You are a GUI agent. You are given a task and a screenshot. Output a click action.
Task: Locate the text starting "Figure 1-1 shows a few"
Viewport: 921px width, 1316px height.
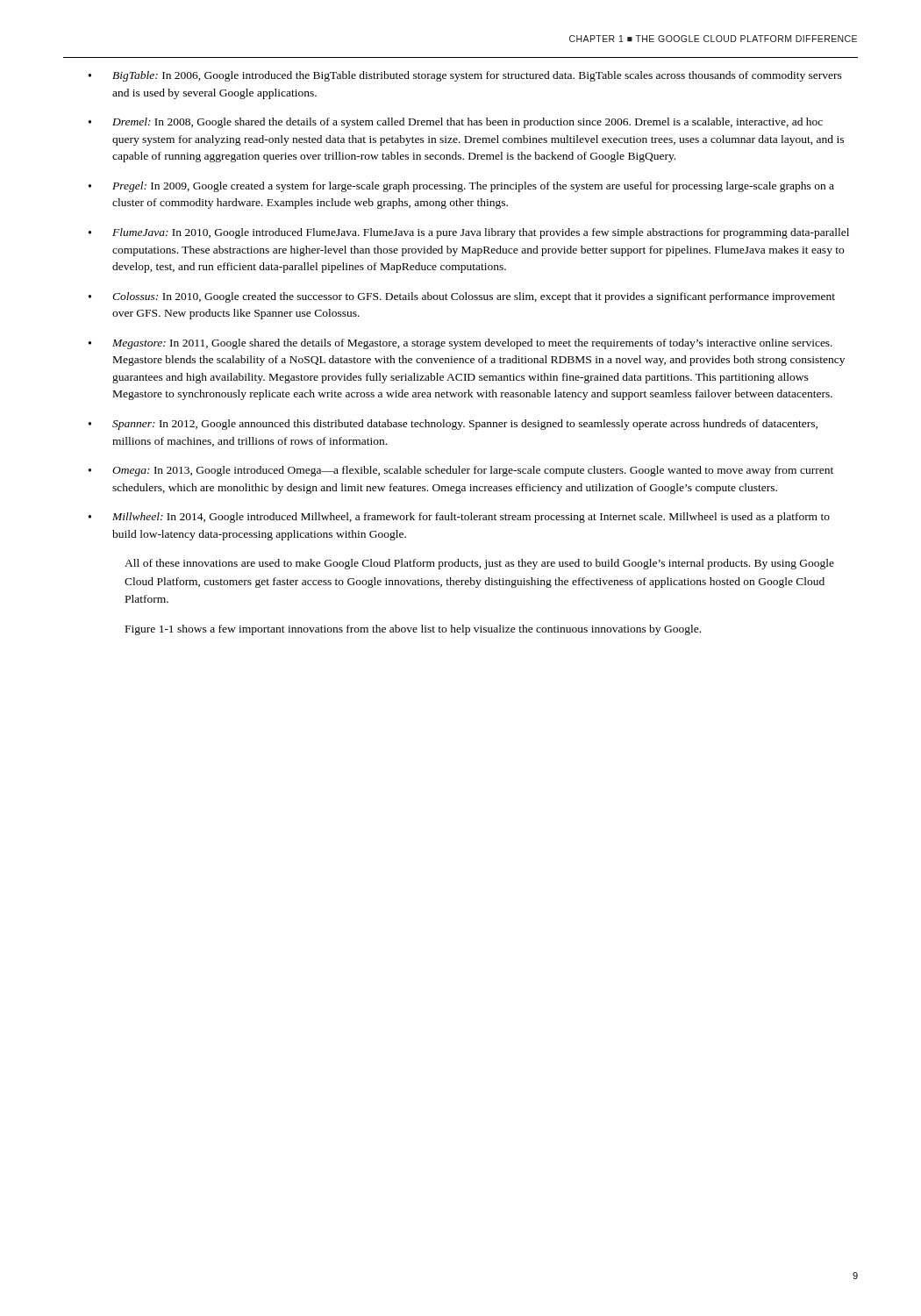(413, 629)
